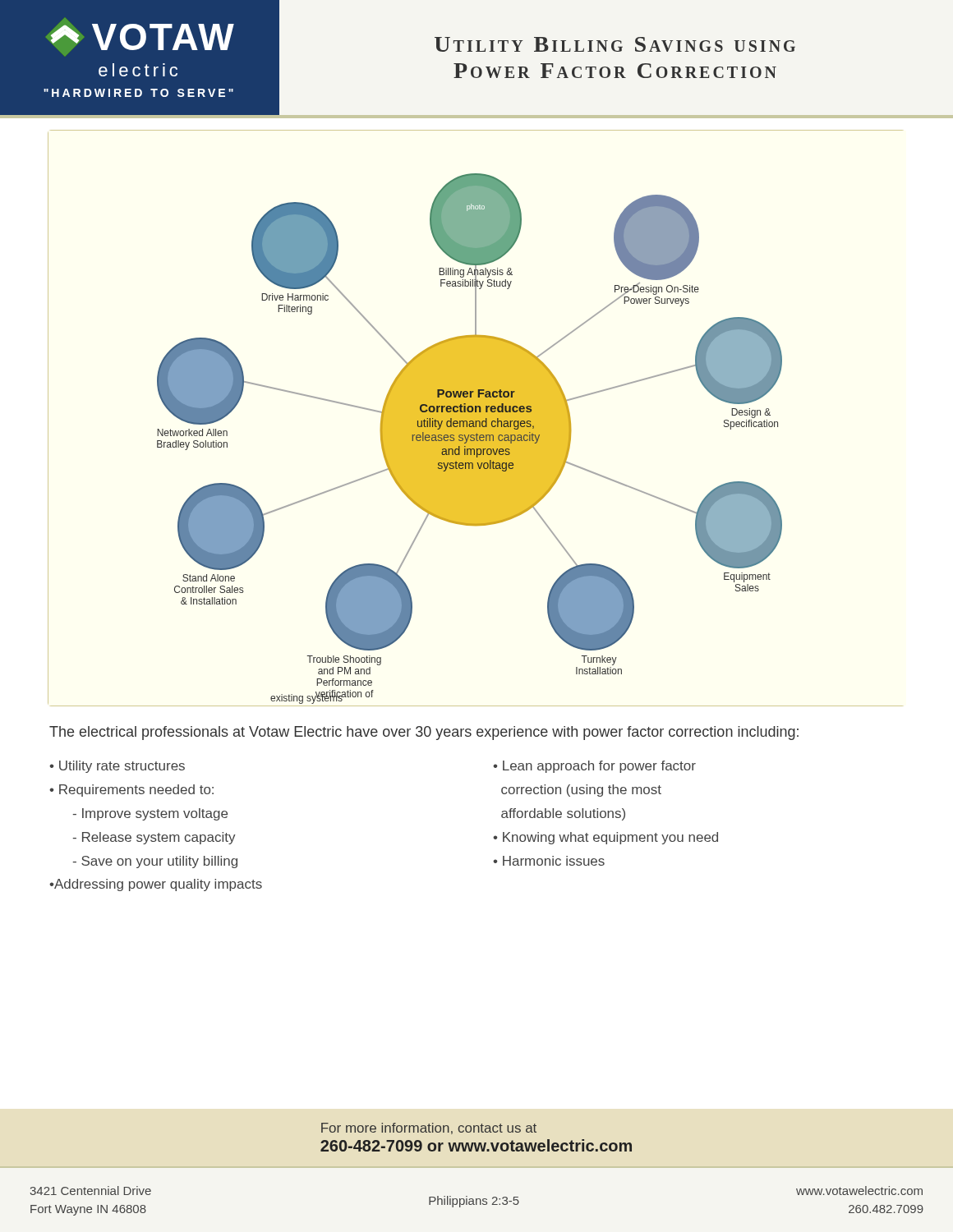Find the list item containing "• Knowing what equipment you need"
The height and width of the screenshot is (1232, 953).
pos(606,837)
